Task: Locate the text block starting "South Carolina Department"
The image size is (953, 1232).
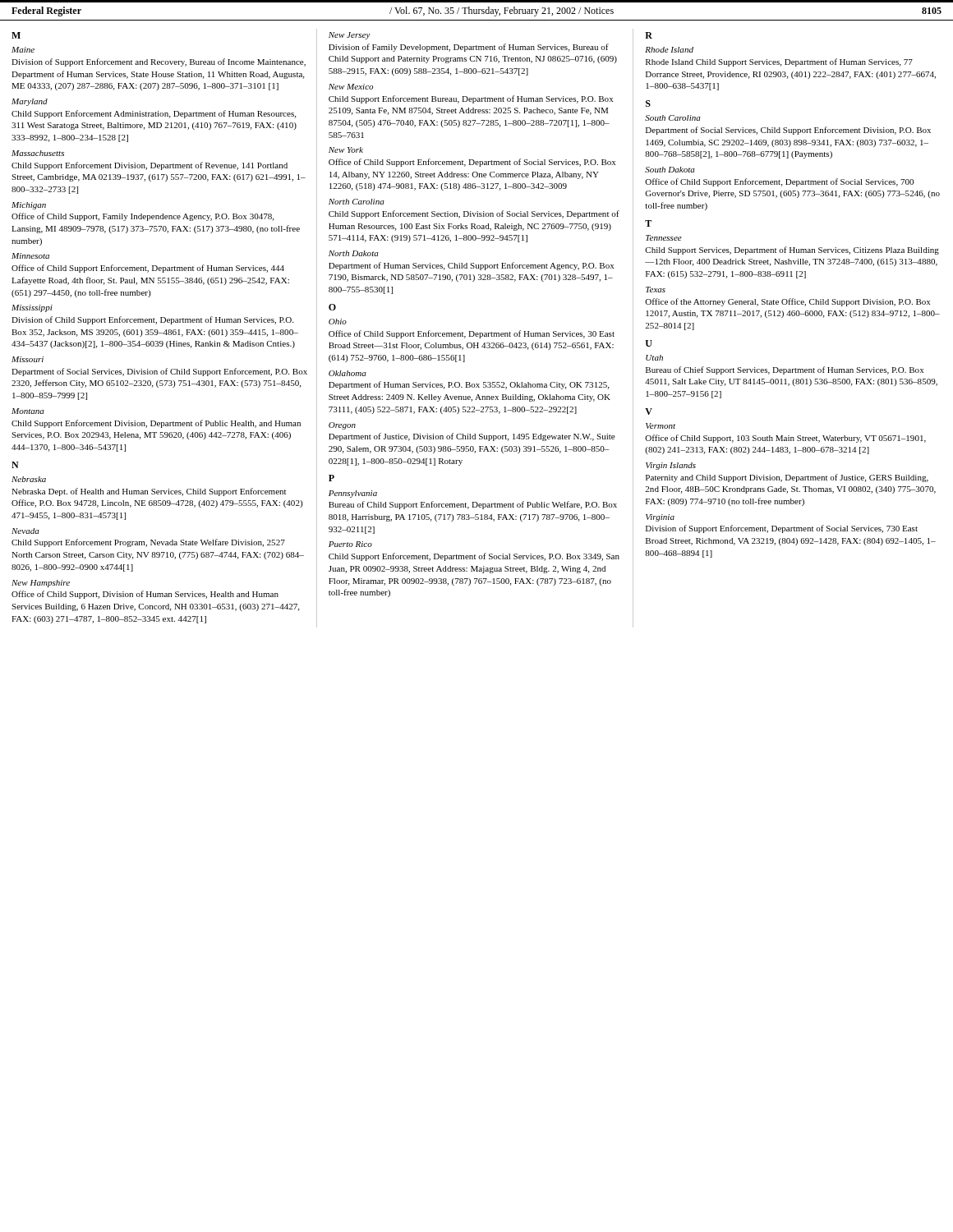Action: (793, 136)
